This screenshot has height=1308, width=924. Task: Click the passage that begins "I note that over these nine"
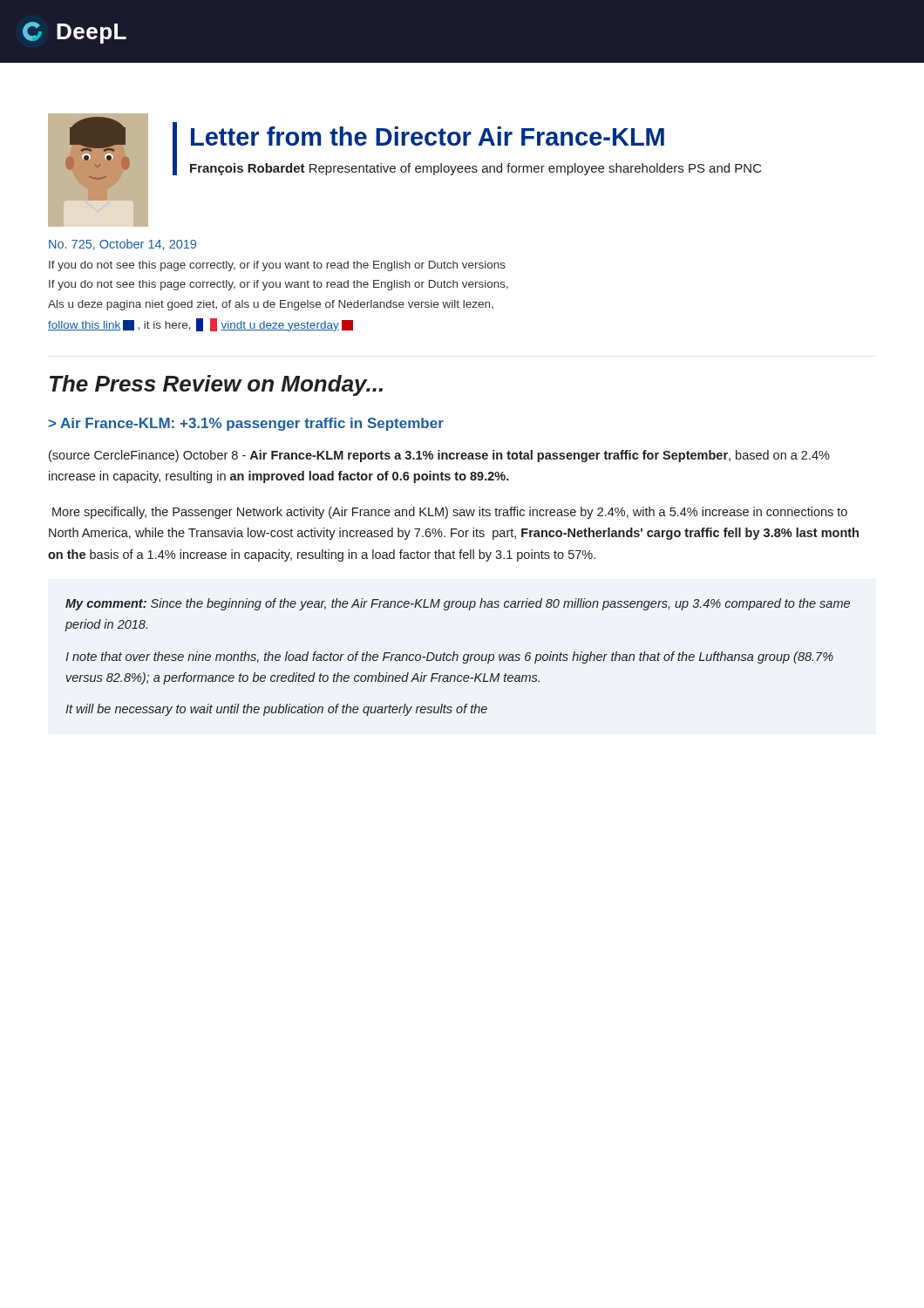[449, 667]
